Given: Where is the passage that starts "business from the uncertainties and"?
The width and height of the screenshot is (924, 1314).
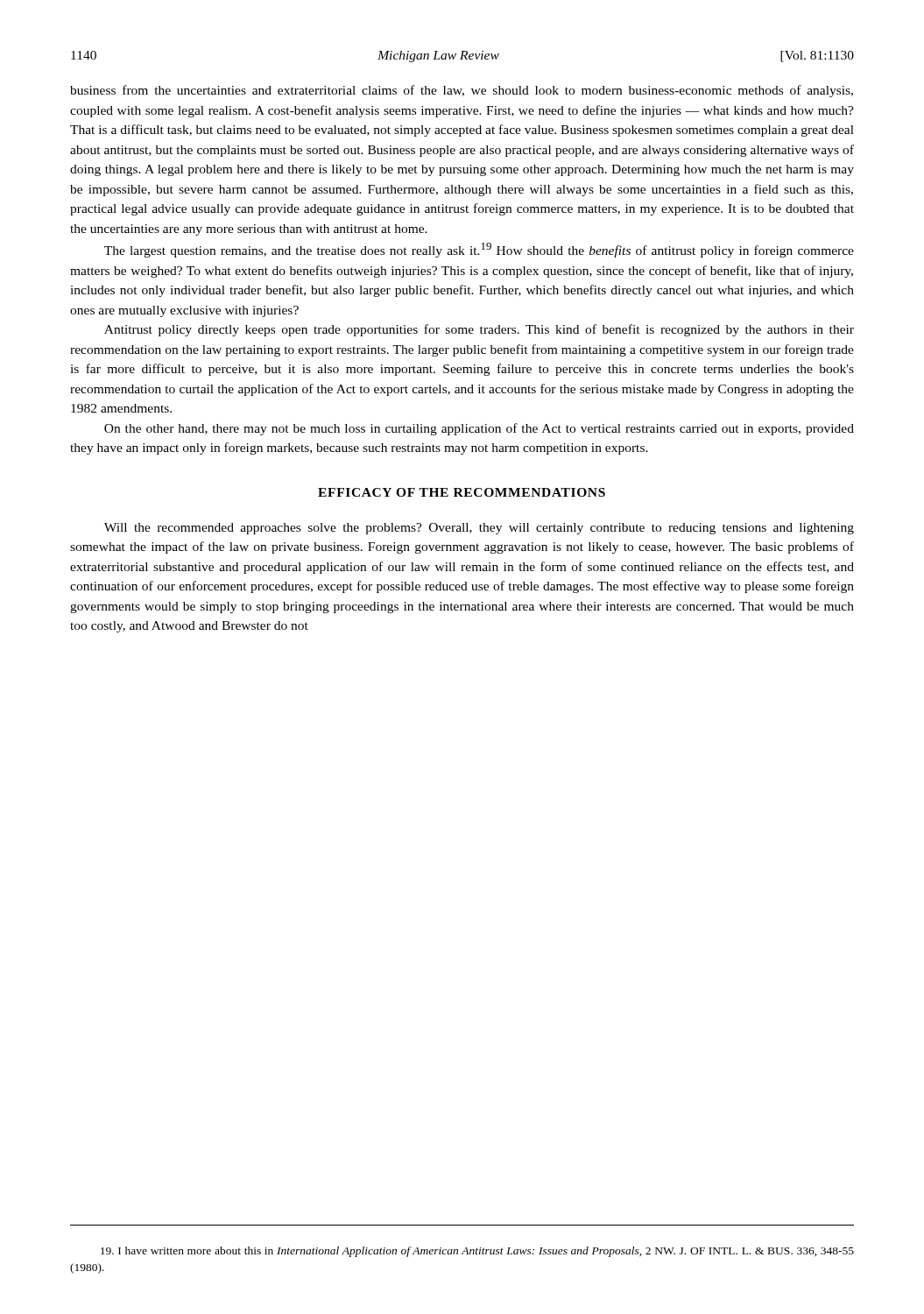Looking at the screenshot, I should click(x=462, y=269).
